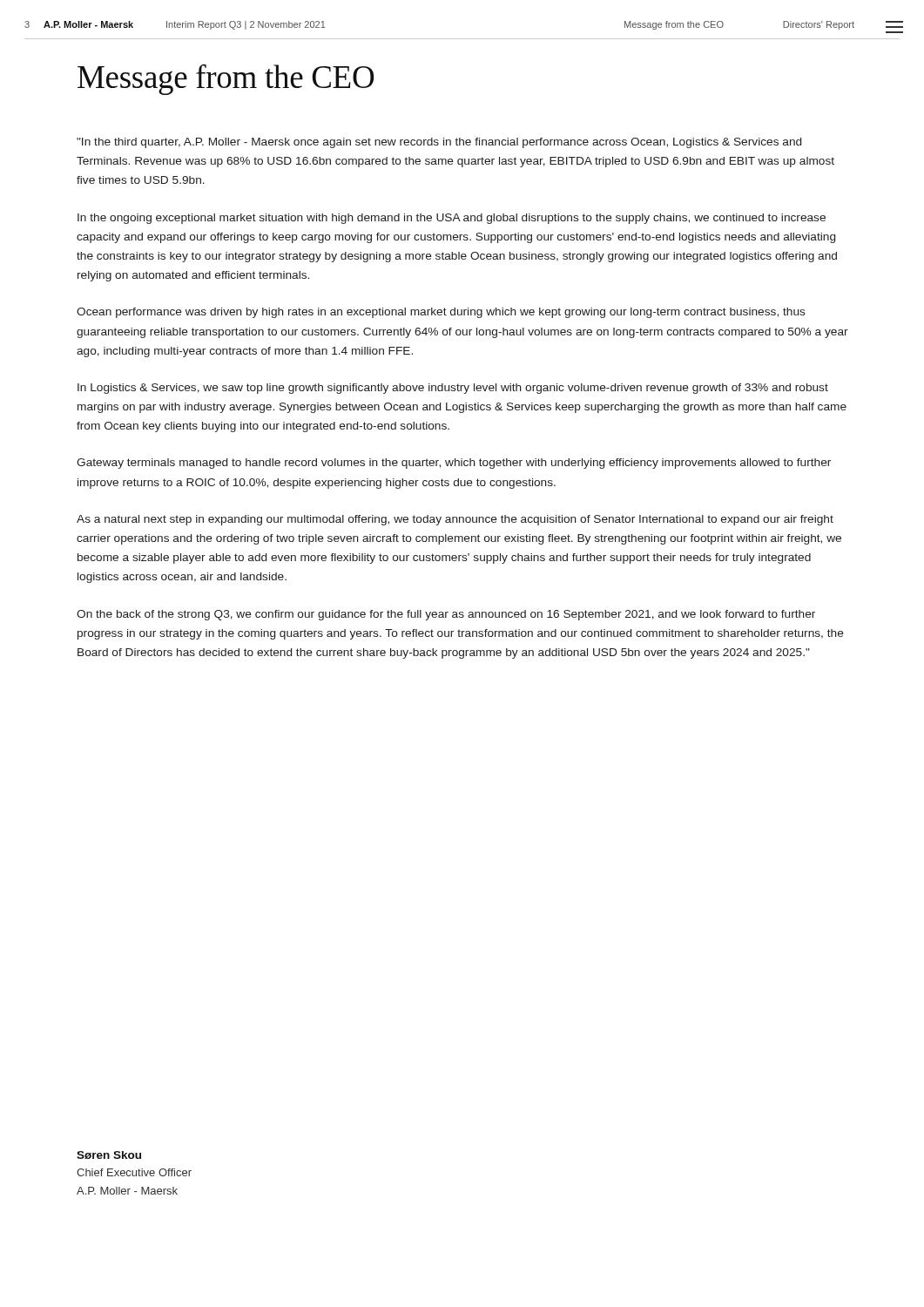Viewport: 924px width, 1307px height.
Task: Click the passage that begins "On the back of the"
Action: 460,633
